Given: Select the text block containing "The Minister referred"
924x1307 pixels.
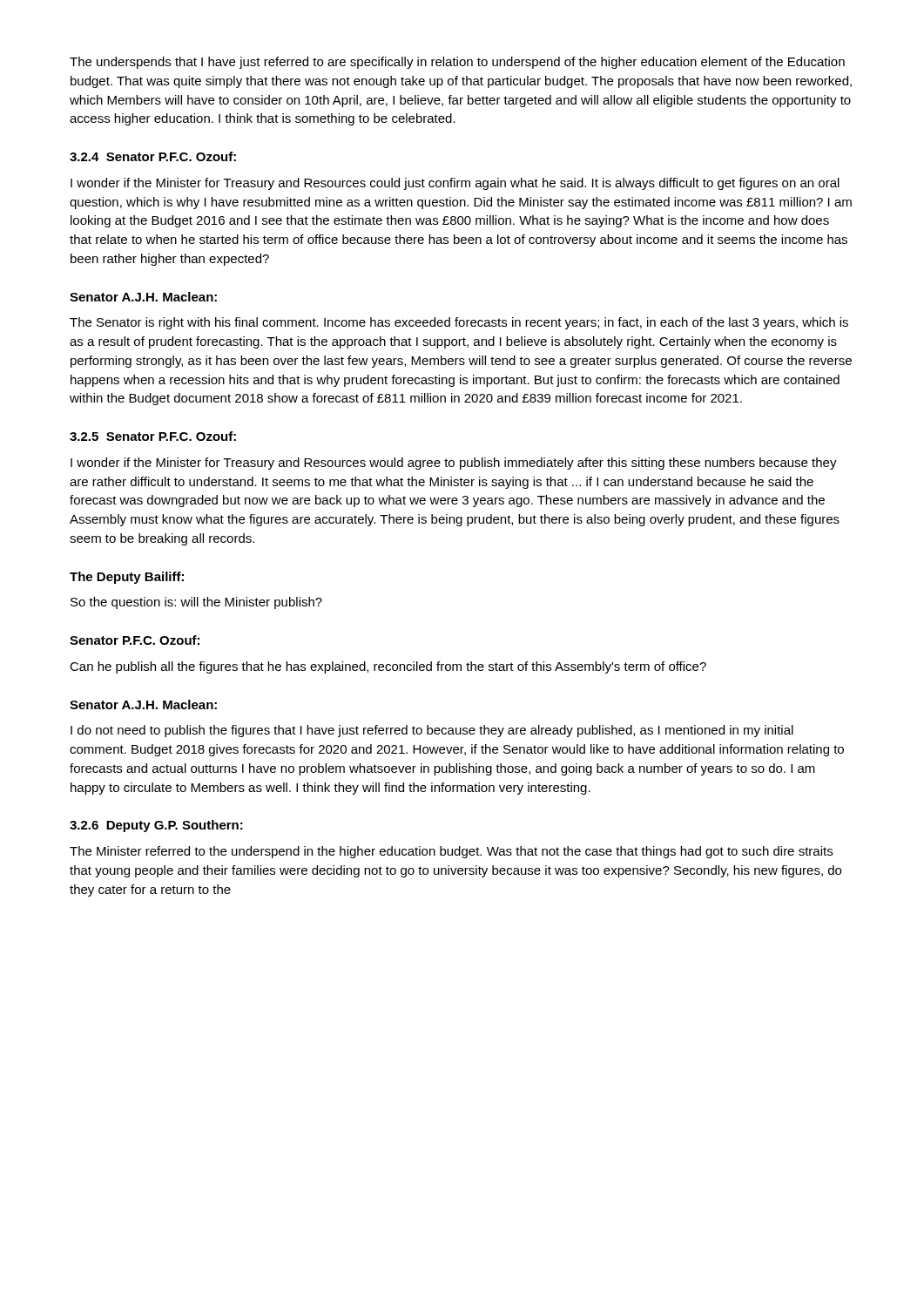Looking at the screenshot, I should (456, 870).
